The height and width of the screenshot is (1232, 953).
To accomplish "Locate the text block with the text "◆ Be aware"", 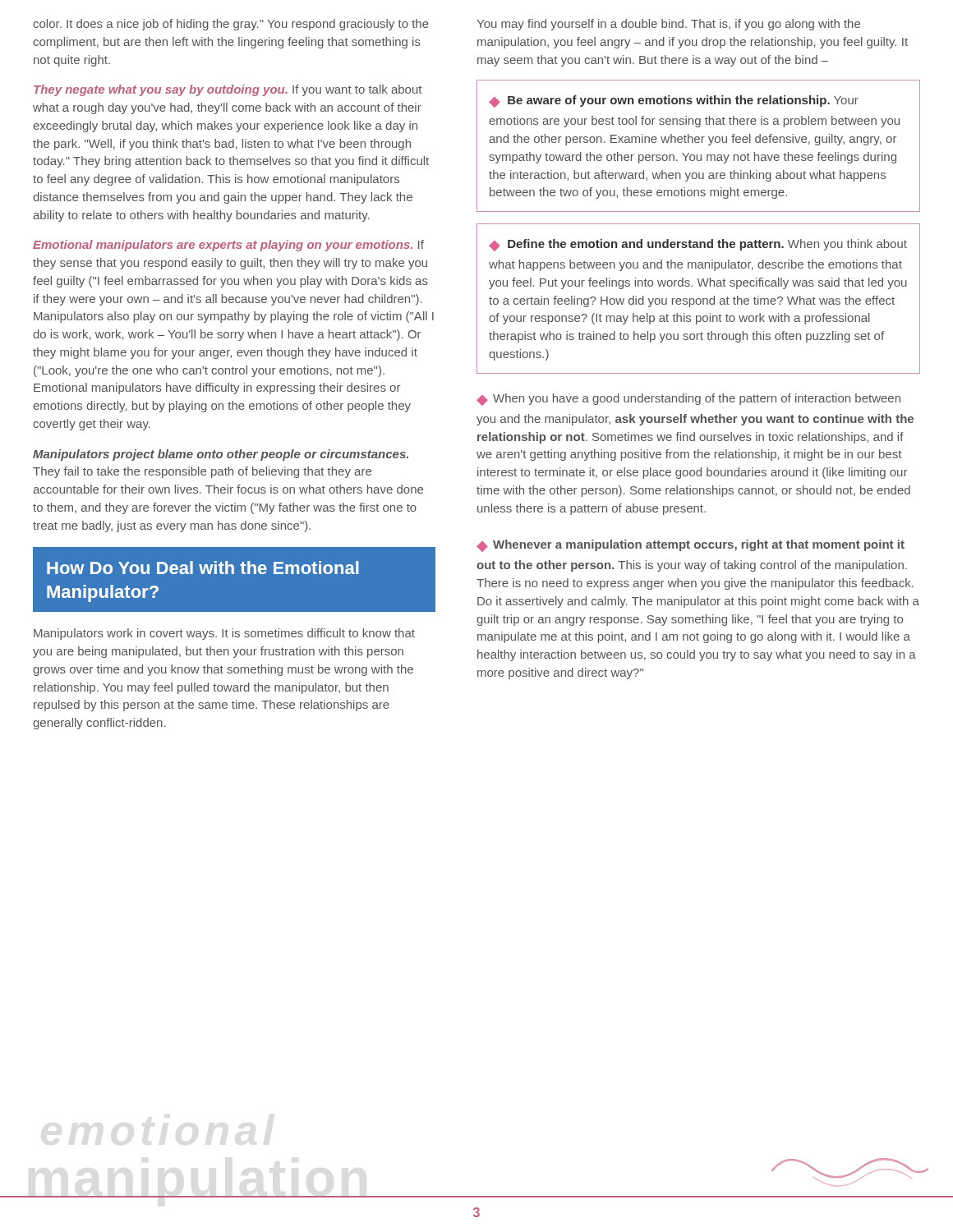I will pyautogui.click(x=698, y=146).
